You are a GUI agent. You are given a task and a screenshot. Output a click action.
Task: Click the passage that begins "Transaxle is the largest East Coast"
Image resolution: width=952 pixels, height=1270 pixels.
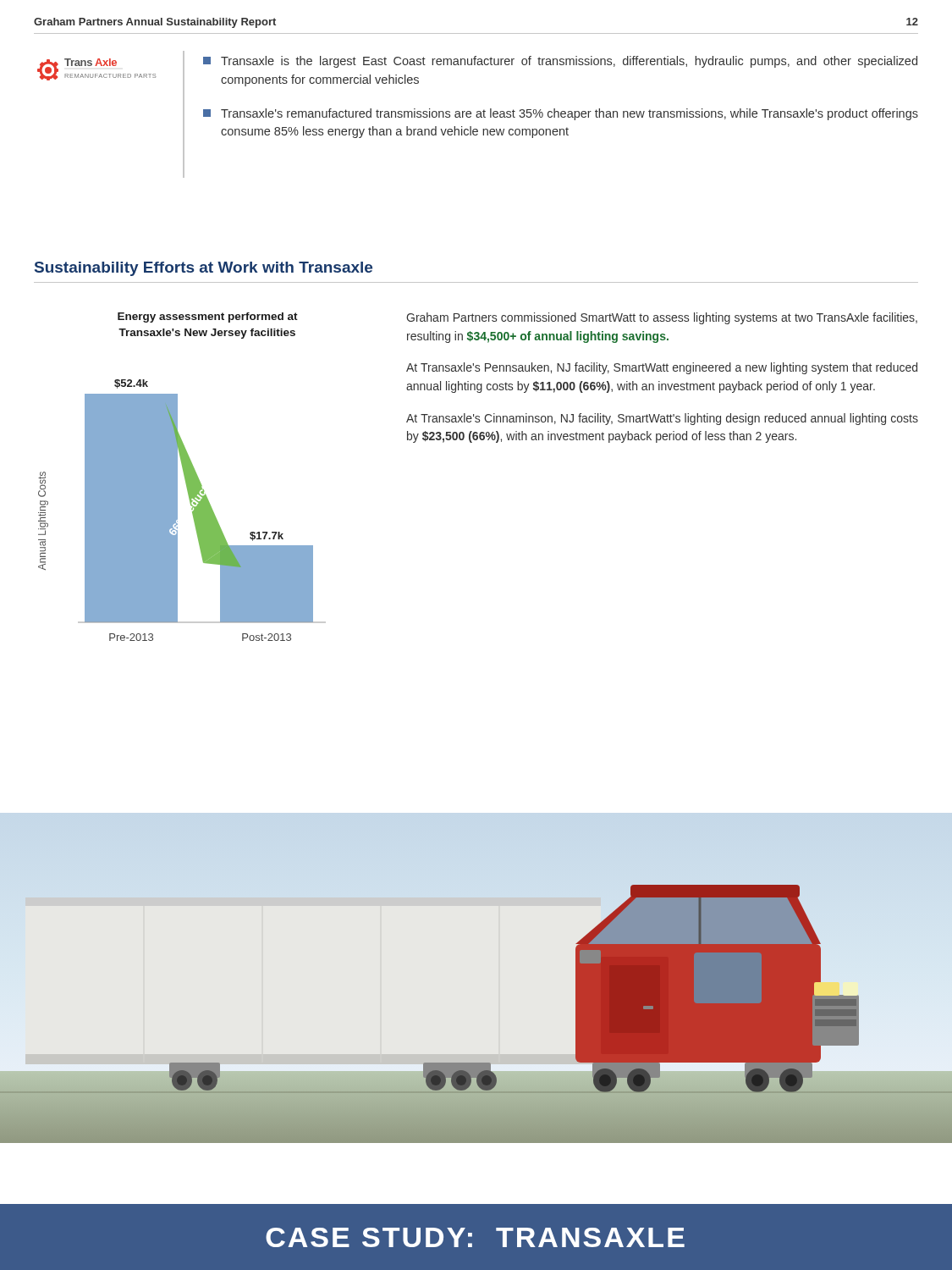coord(561,71)
